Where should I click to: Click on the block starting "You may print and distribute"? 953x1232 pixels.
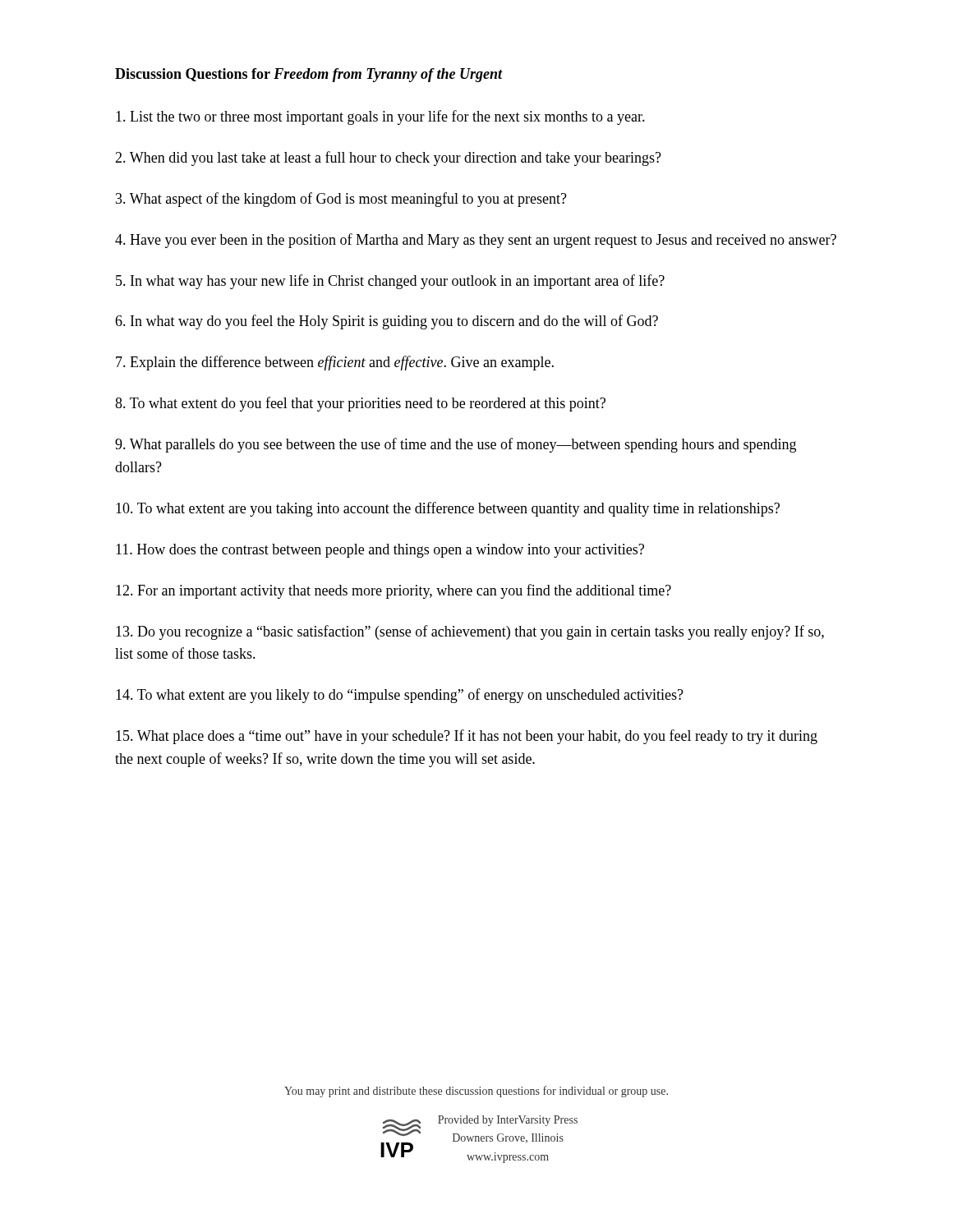click(x=476, y=1091)
